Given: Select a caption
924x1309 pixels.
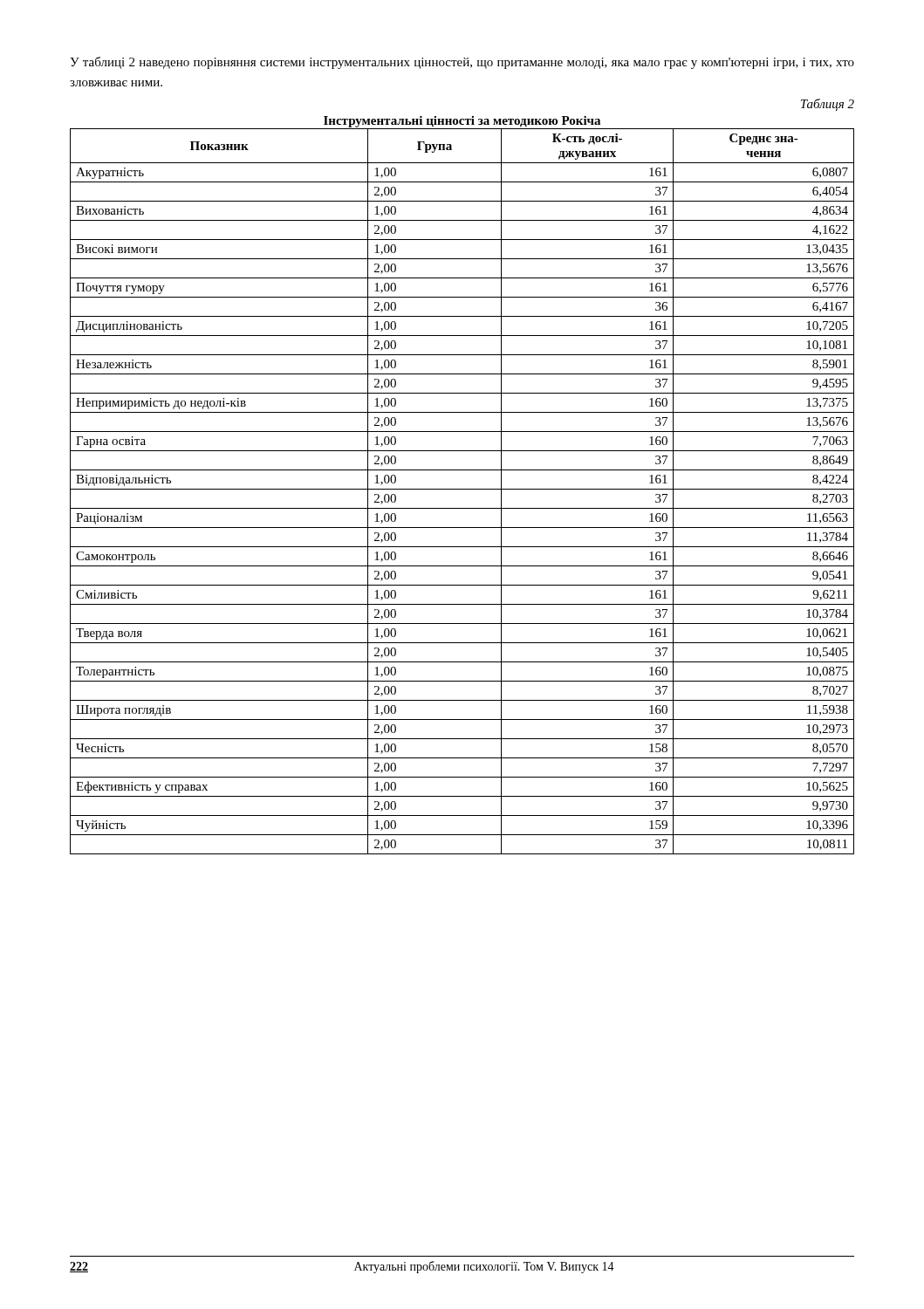Looking at the screenshot, I should (x=827, y=104).
